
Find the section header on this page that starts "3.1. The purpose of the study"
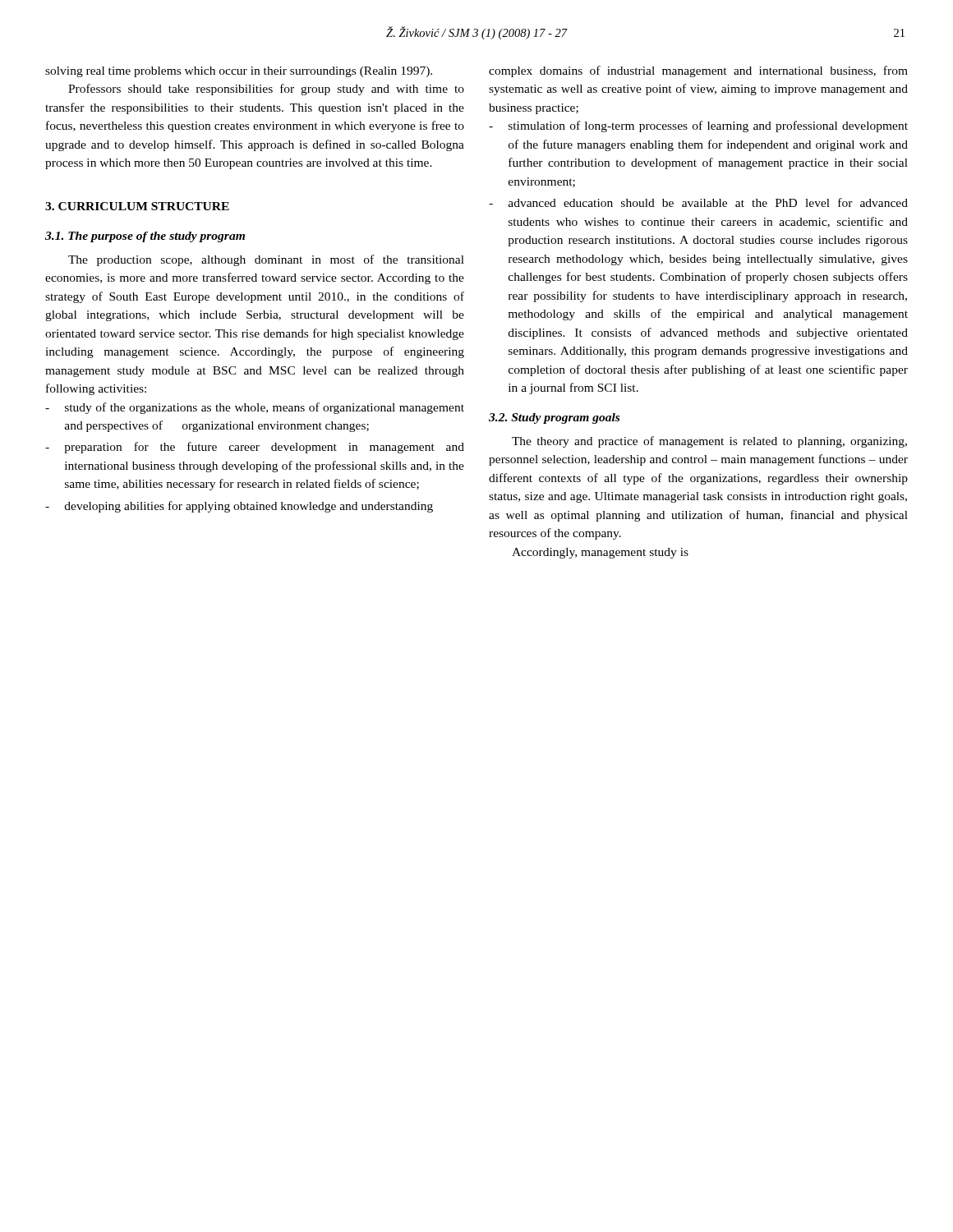[x=145, y=236]
